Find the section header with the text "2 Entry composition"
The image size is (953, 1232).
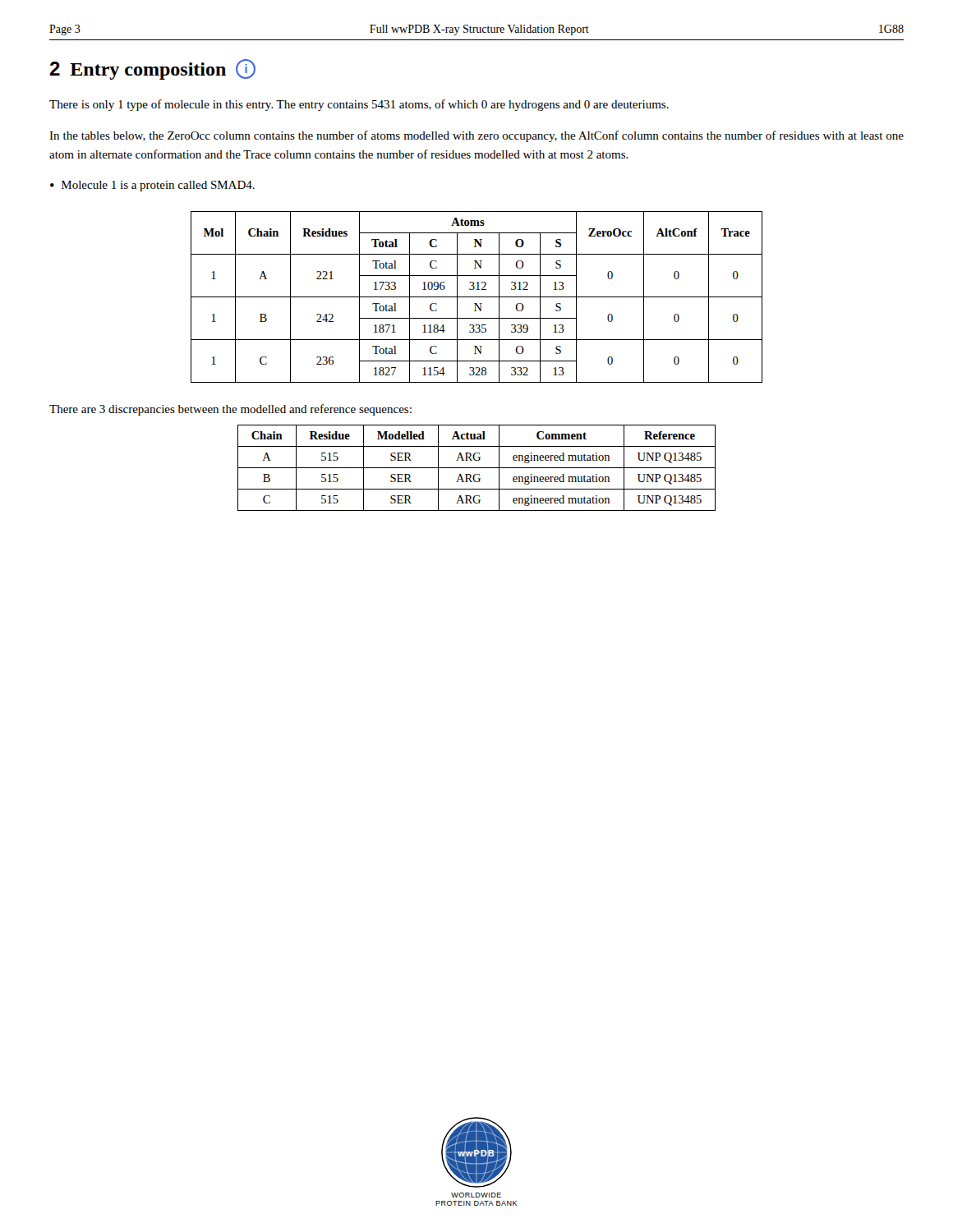(152, 69)
